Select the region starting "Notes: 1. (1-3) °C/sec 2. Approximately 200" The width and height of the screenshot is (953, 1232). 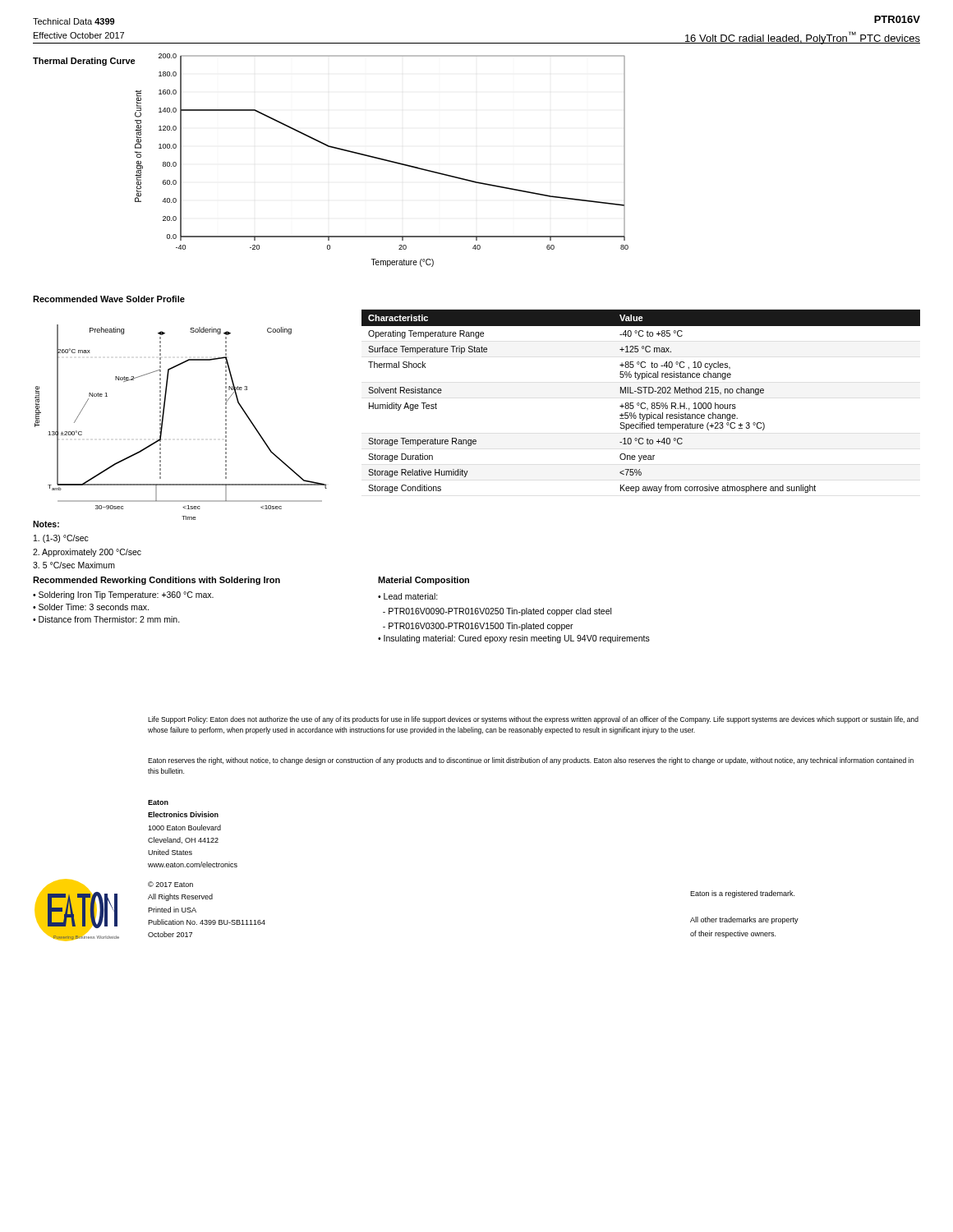[x=87, y=545]
